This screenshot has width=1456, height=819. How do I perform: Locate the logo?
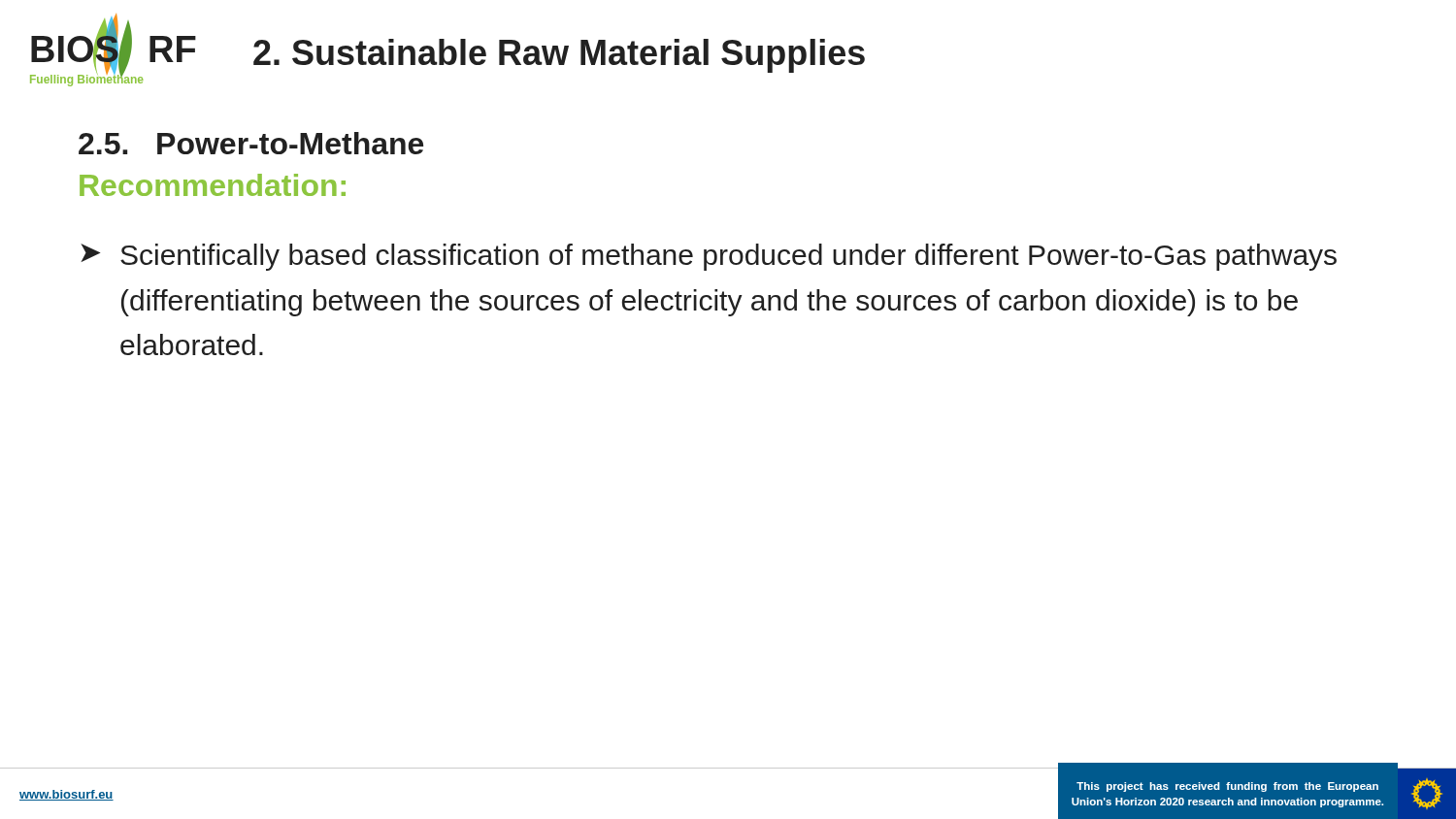pos(126,53)
